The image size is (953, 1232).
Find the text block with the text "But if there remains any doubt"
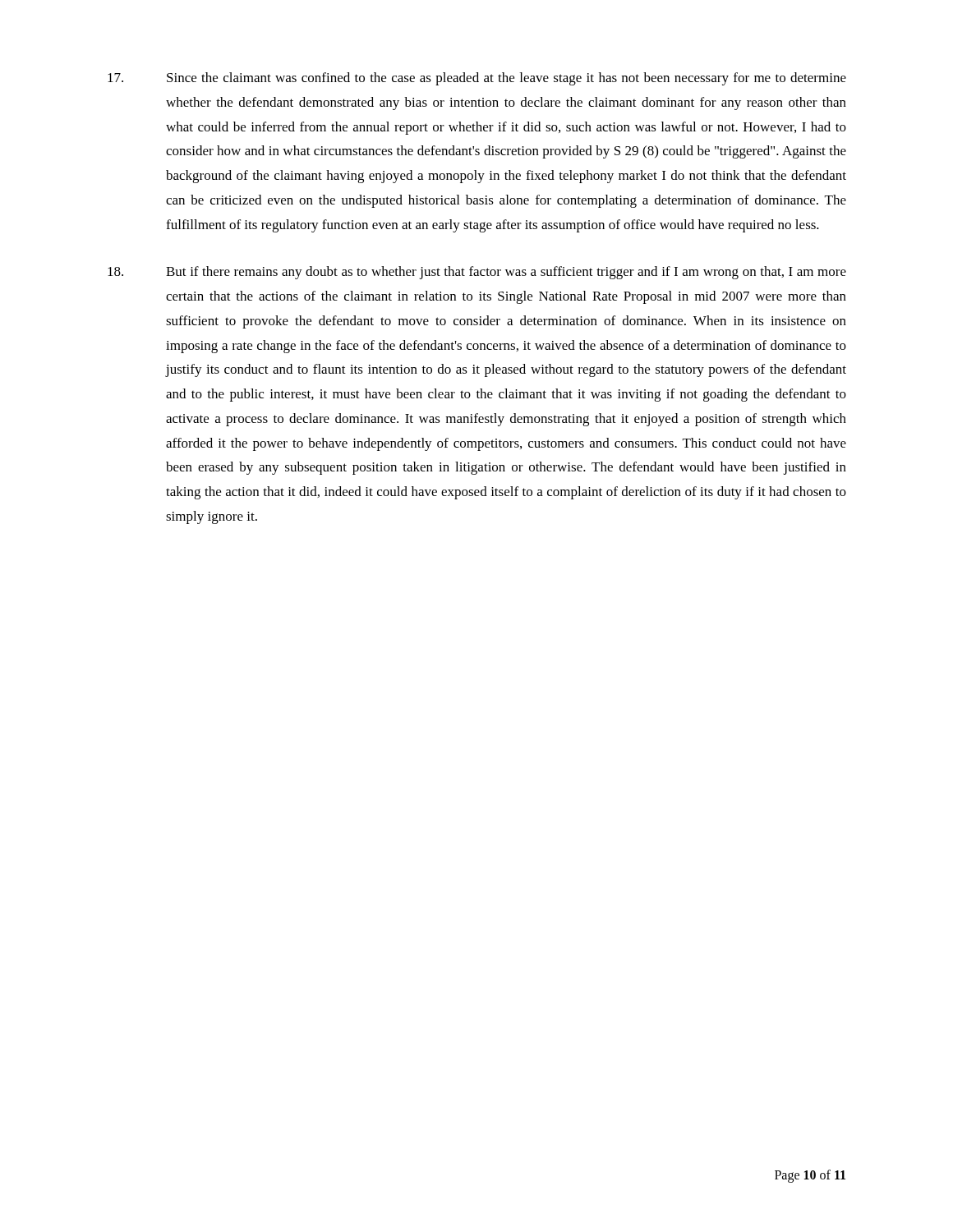[476, 394]
